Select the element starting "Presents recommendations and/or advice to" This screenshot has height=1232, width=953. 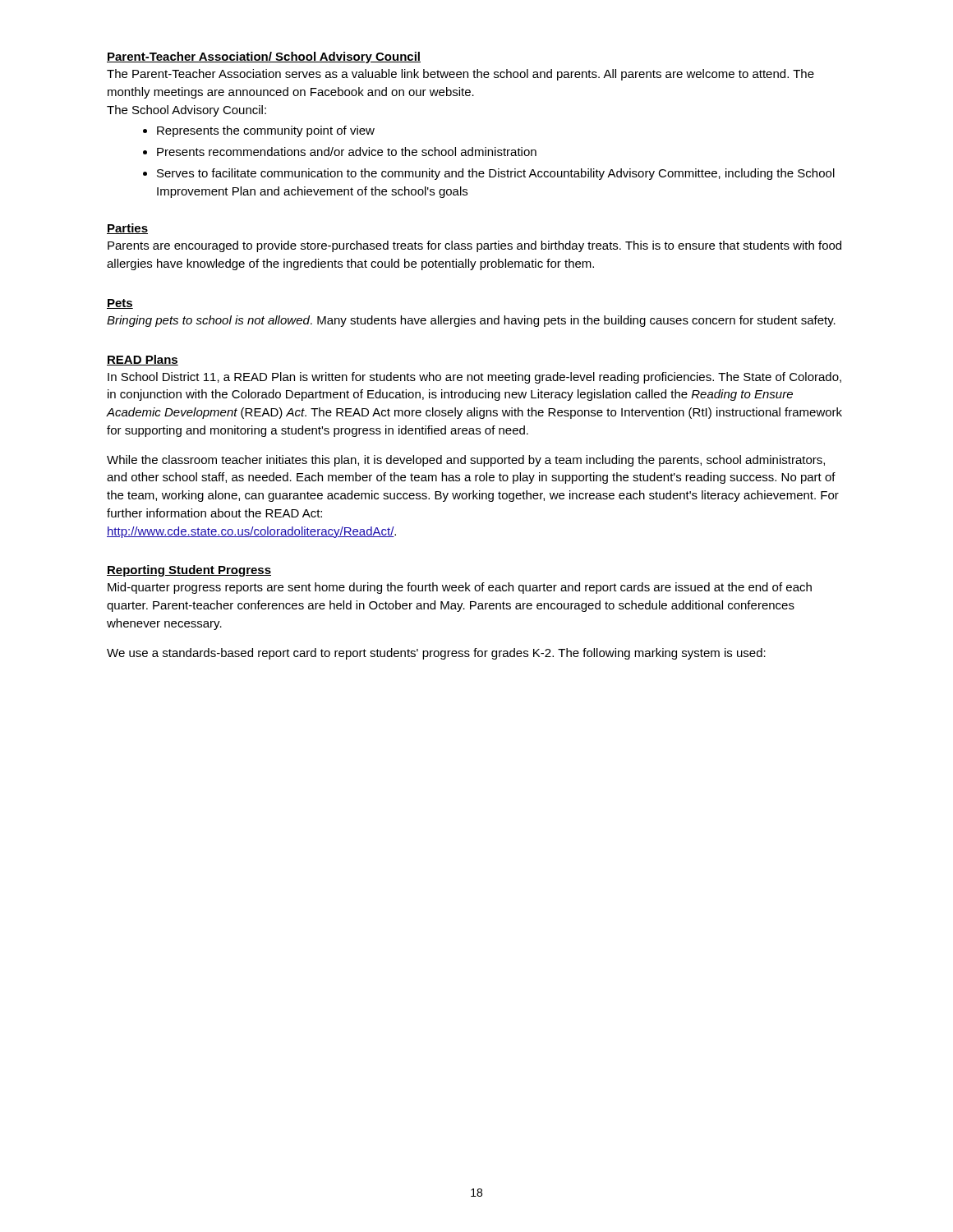pyautogui.click(x=476, y=152)
